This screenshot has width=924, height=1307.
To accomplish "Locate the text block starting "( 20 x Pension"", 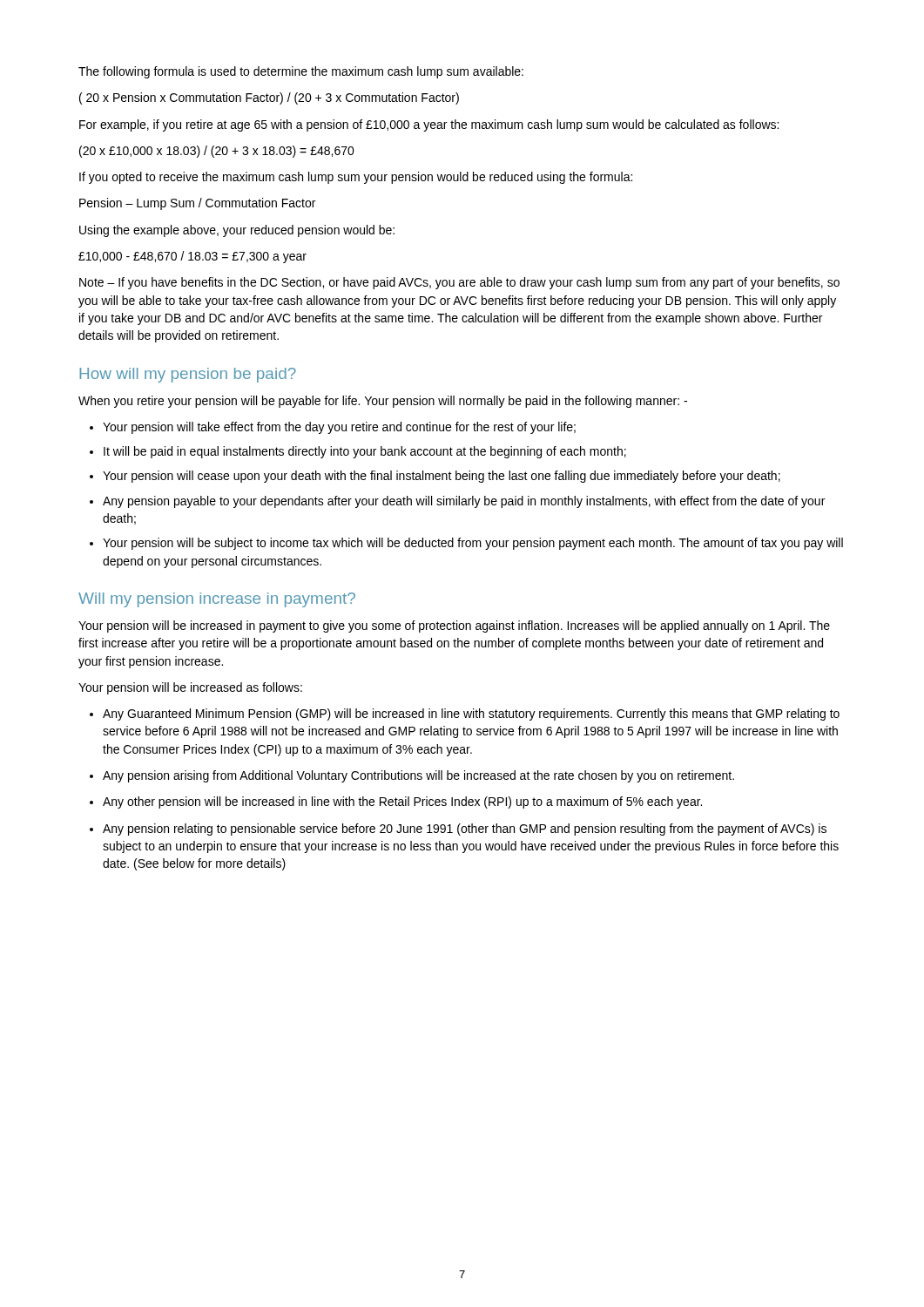I will [x=269, y=98].
